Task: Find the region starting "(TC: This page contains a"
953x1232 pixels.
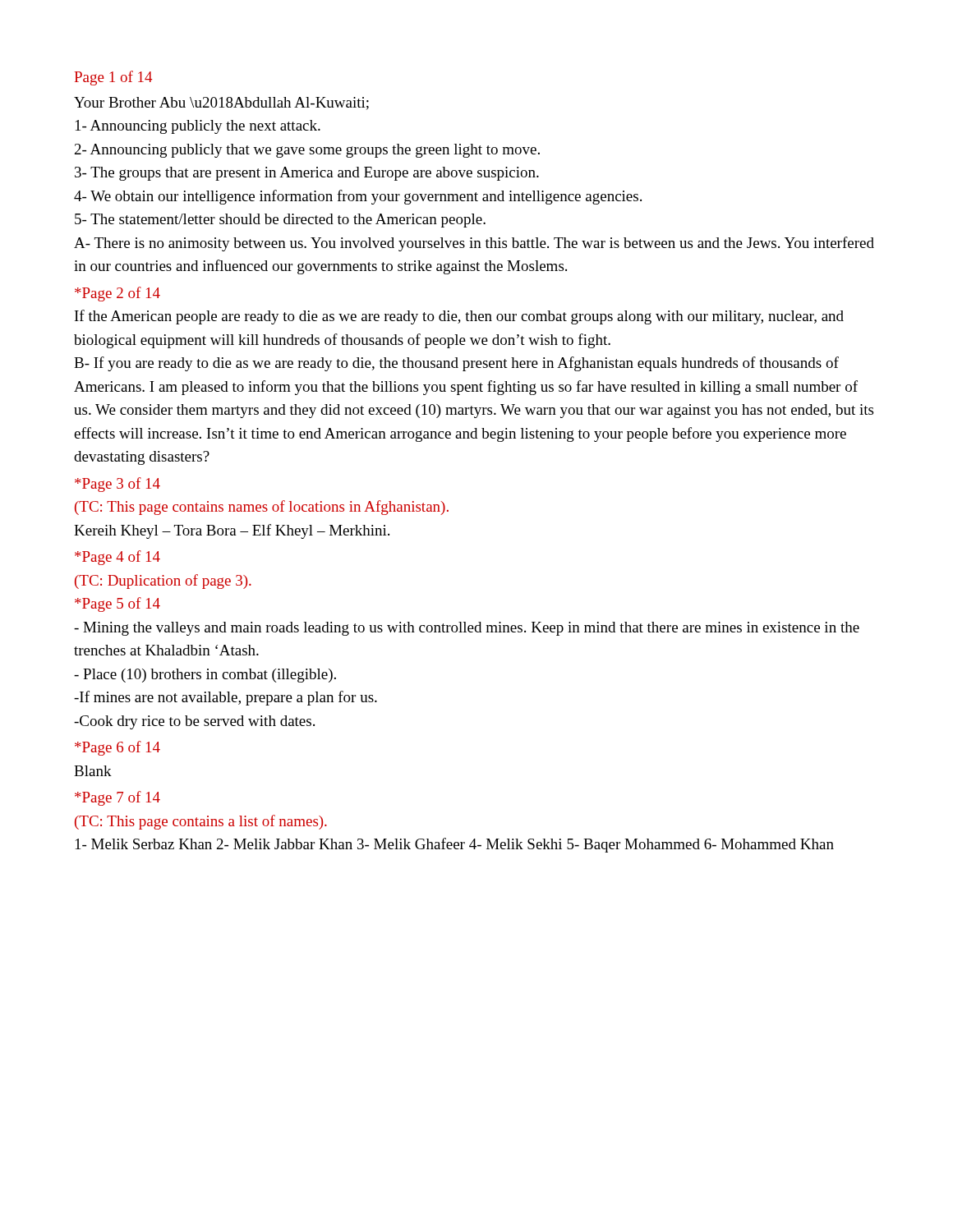Action: click(201, 821)
